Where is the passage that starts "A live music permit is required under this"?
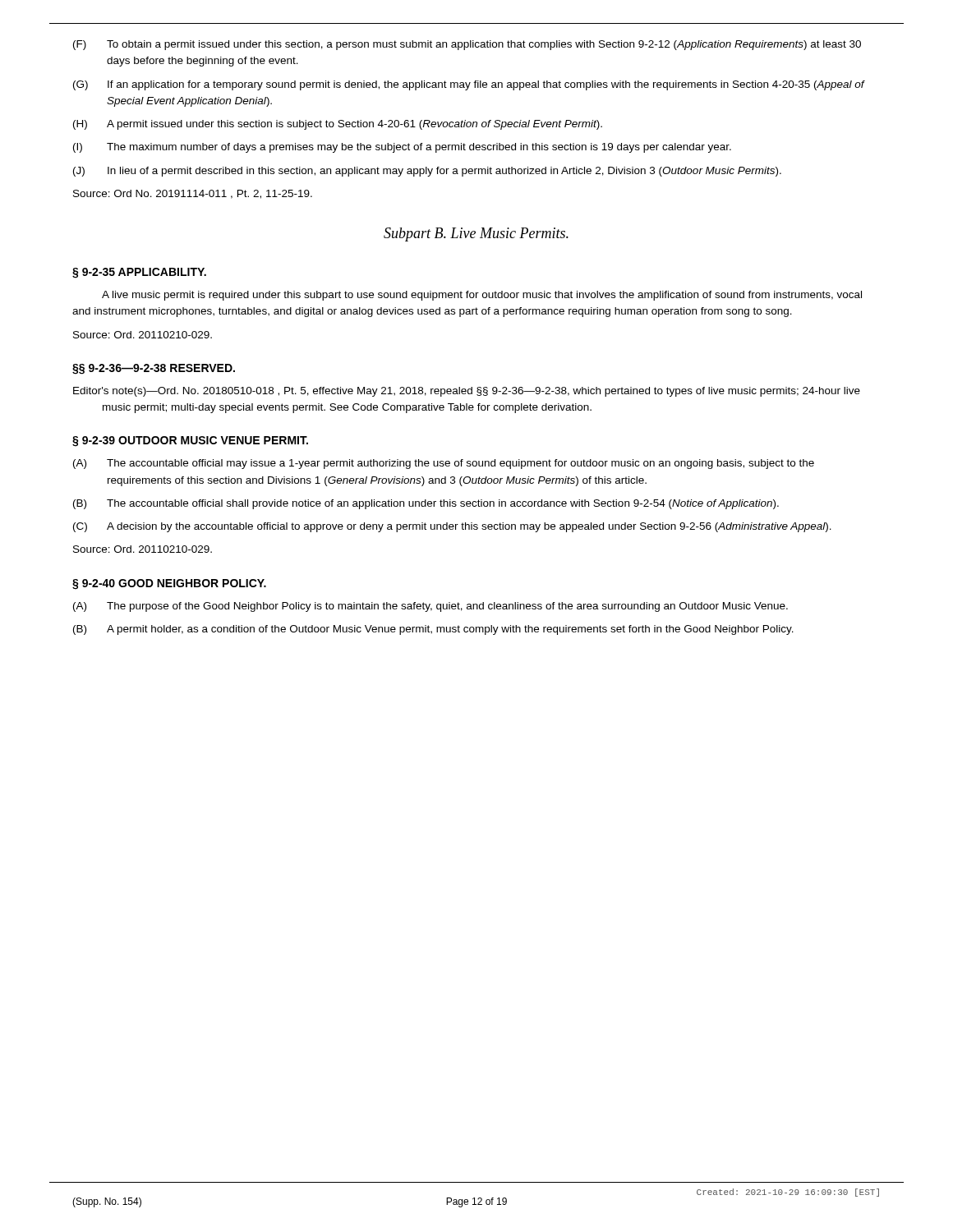This screenshot has width=953, height=1232. 467,303
